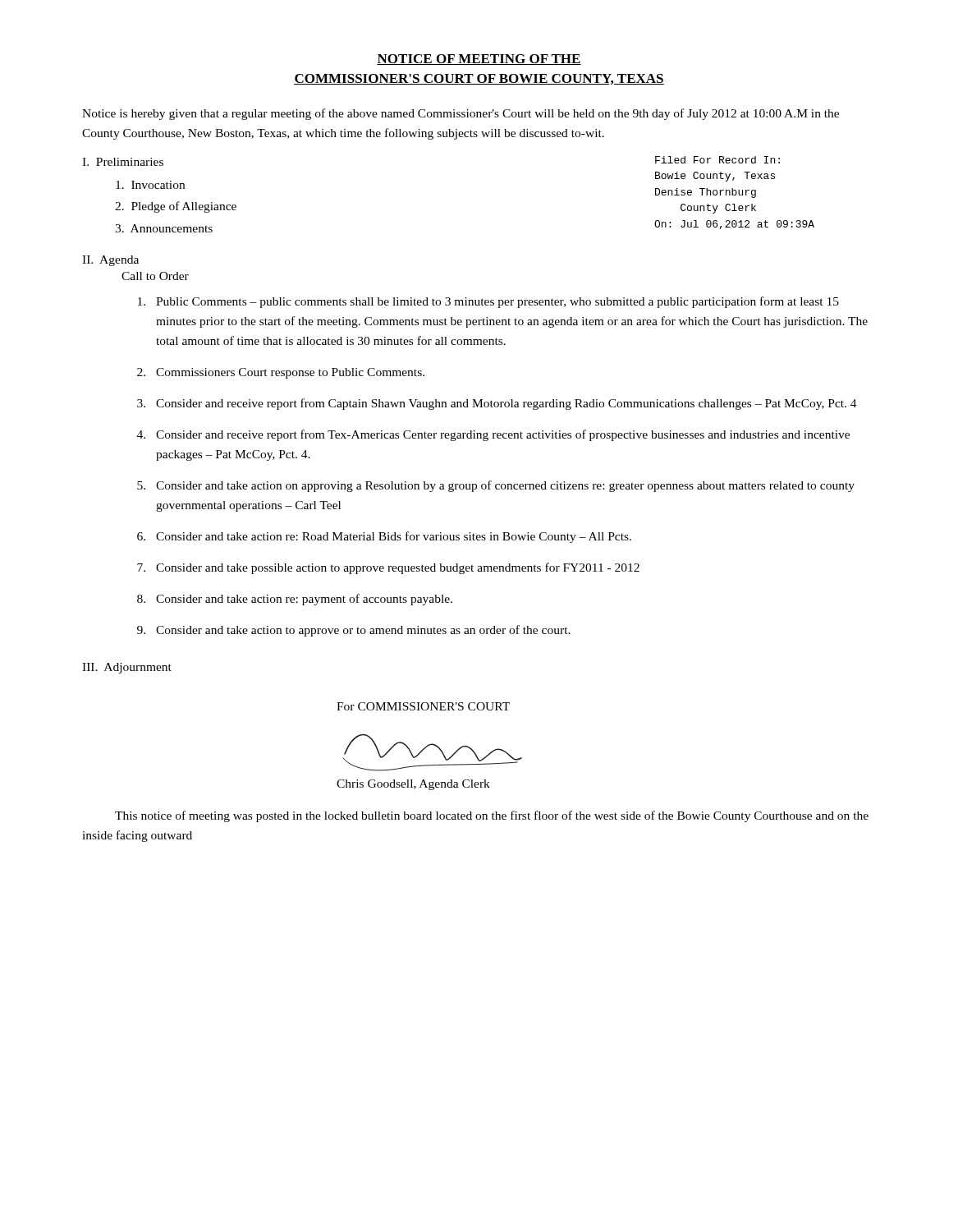Select the passage starting "II. Agenda"
Image resolution: width=958 pixels, height=1232 pixels.
pos(111,259)
